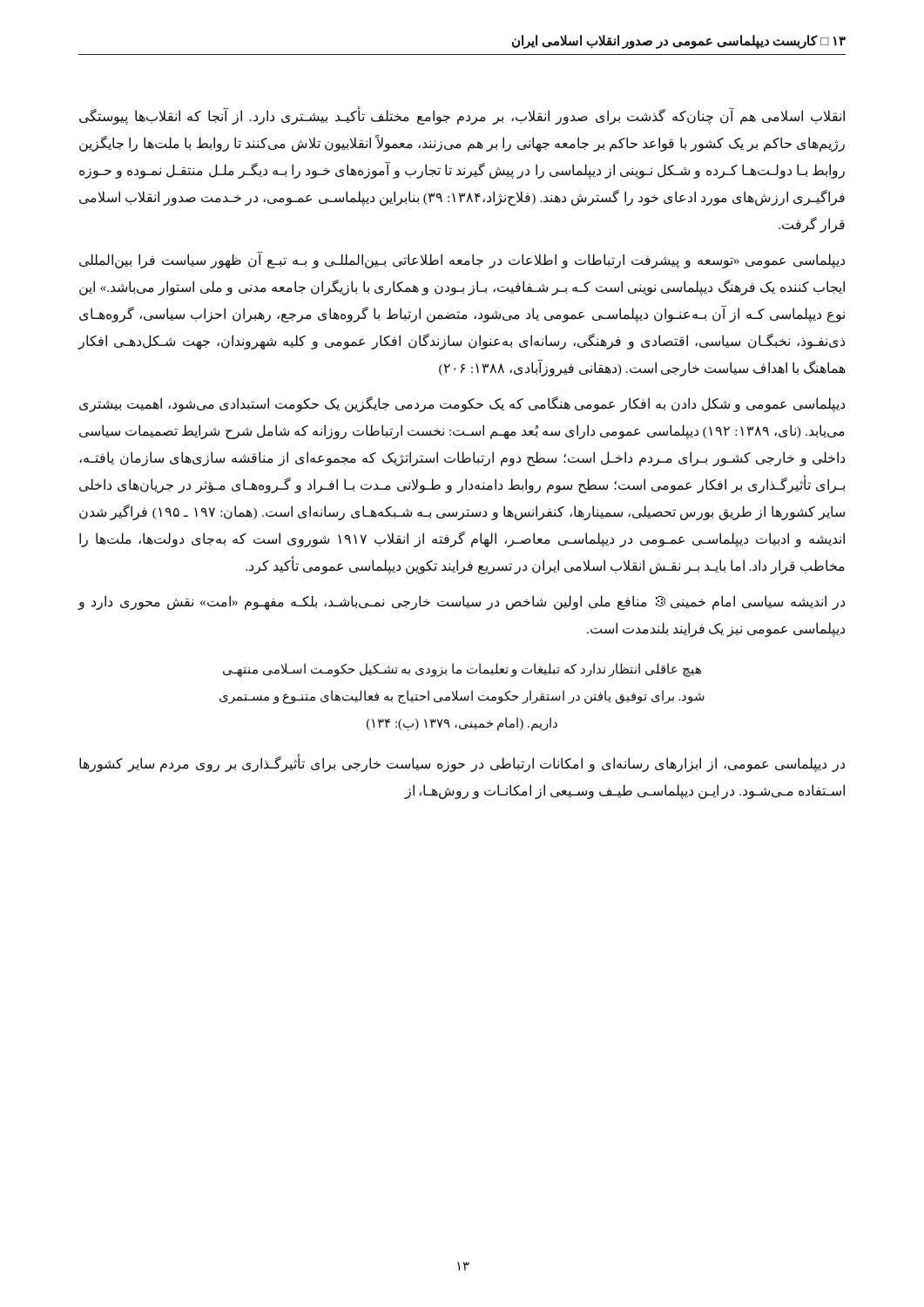Find the text block starting "دیپلماسی عمومی «توسعه"
Viewport: 924px width, 1307px height.
[x=462, y=314]
